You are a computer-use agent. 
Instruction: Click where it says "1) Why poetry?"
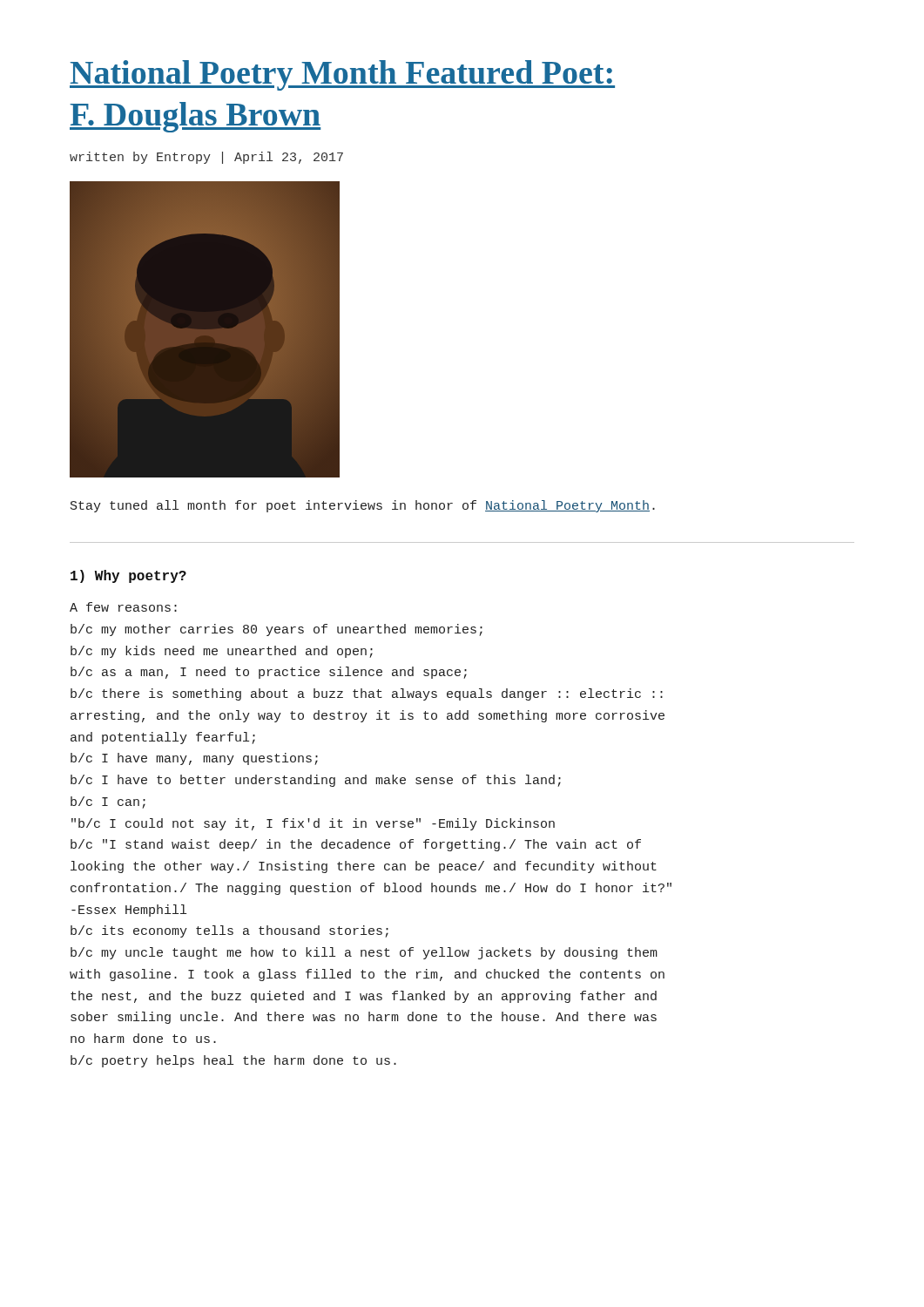[128, 577]
